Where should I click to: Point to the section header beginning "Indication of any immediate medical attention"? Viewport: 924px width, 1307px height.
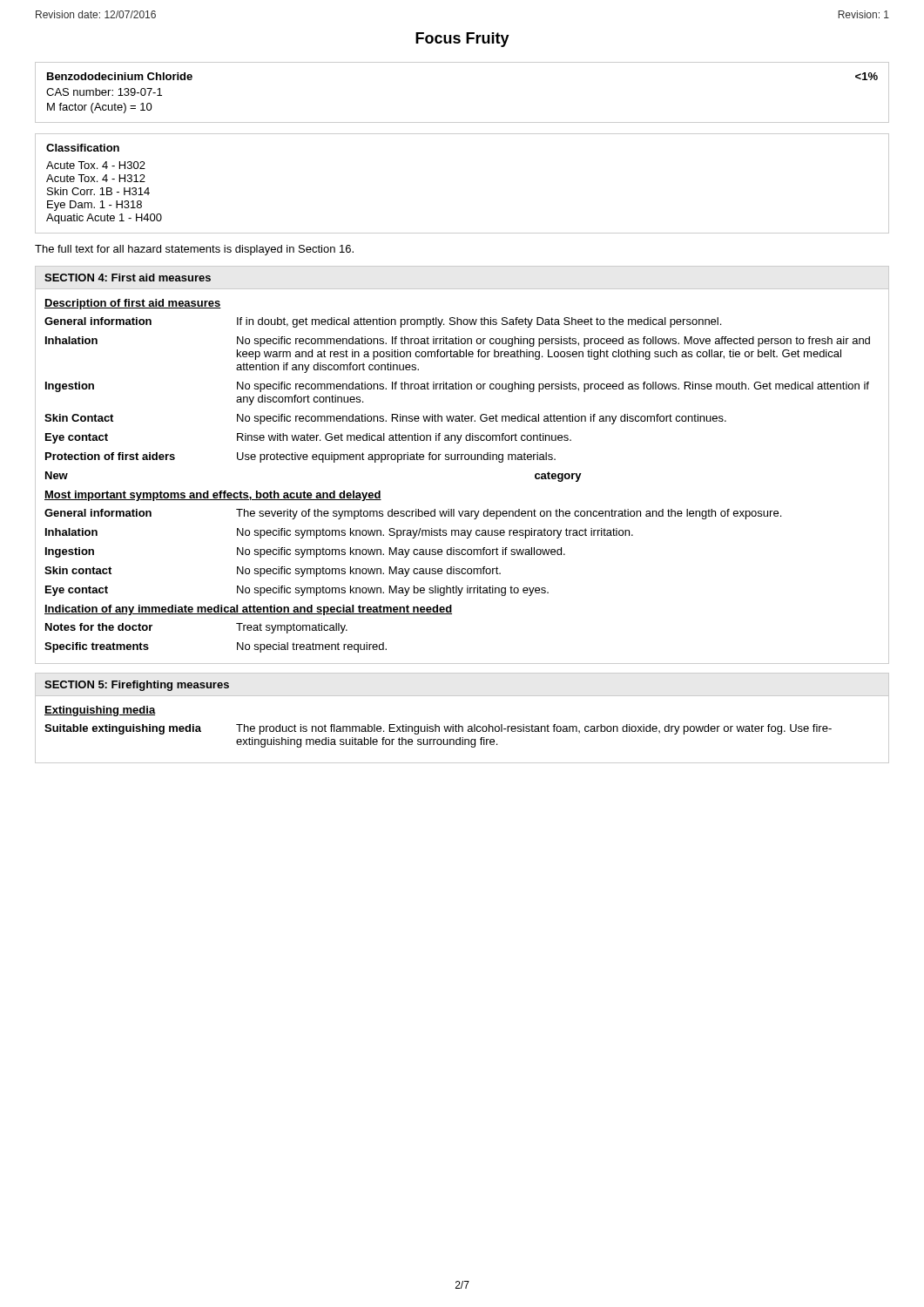point(248,609)
